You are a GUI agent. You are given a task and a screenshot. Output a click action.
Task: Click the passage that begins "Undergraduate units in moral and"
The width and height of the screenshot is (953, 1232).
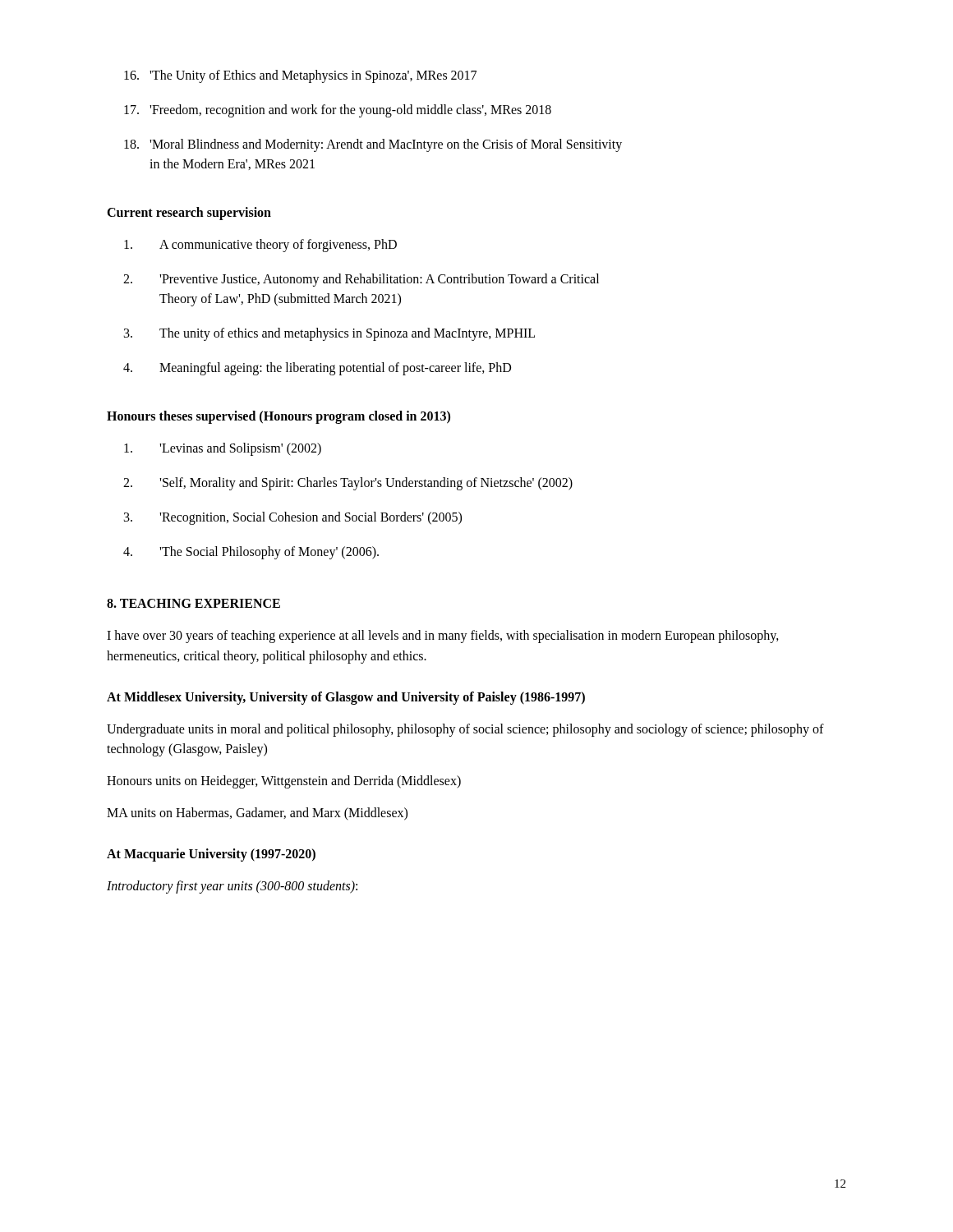pos(465,739)
